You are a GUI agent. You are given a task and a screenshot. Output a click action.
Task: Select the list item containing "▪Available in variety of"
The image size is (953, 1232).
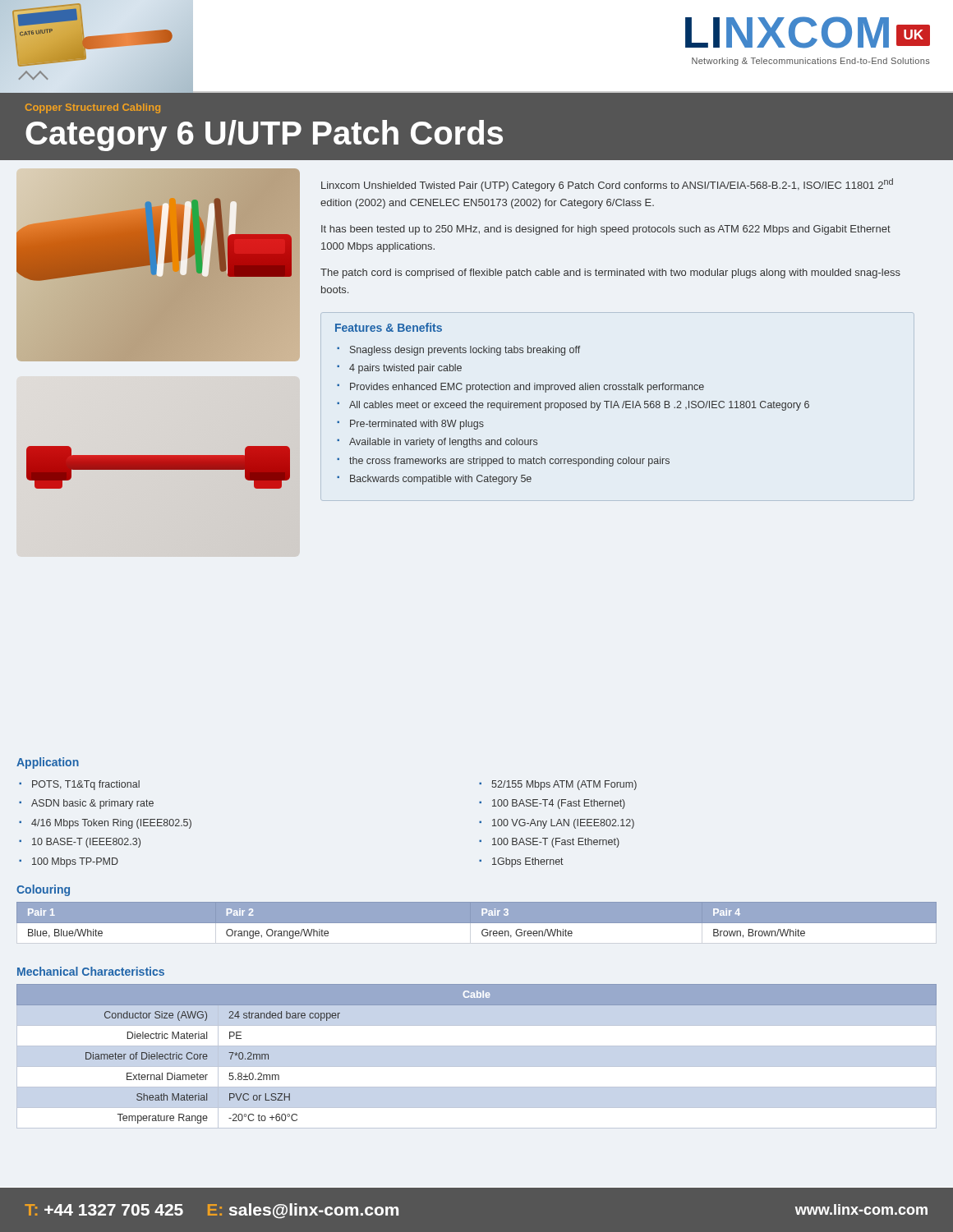coord(437,441)
